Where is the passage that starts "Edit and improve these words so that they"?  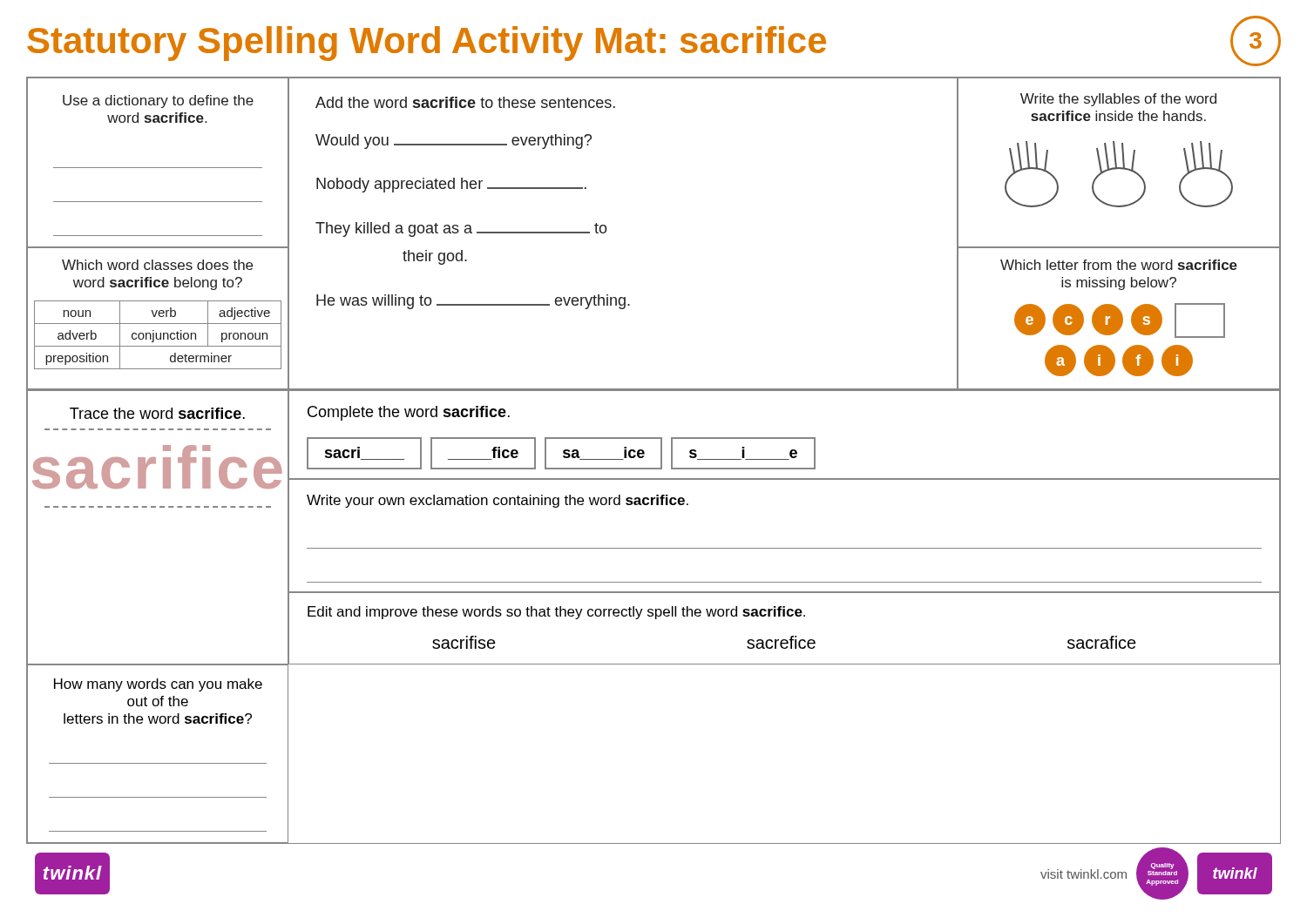(784, 628)
